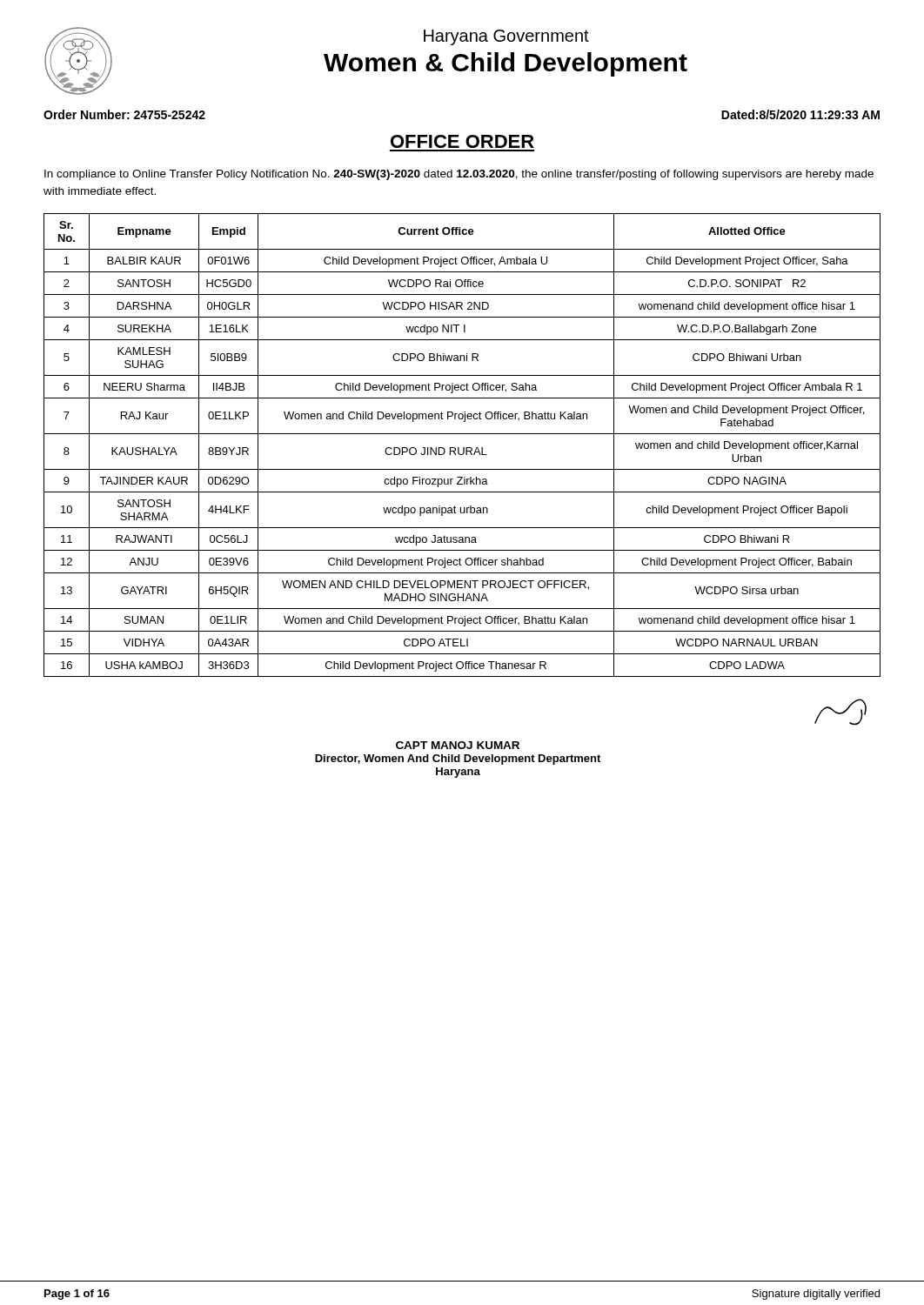
Task: Find "Haryana Government Women & Child Development" on this page
Action: click(x=505, y=52)
